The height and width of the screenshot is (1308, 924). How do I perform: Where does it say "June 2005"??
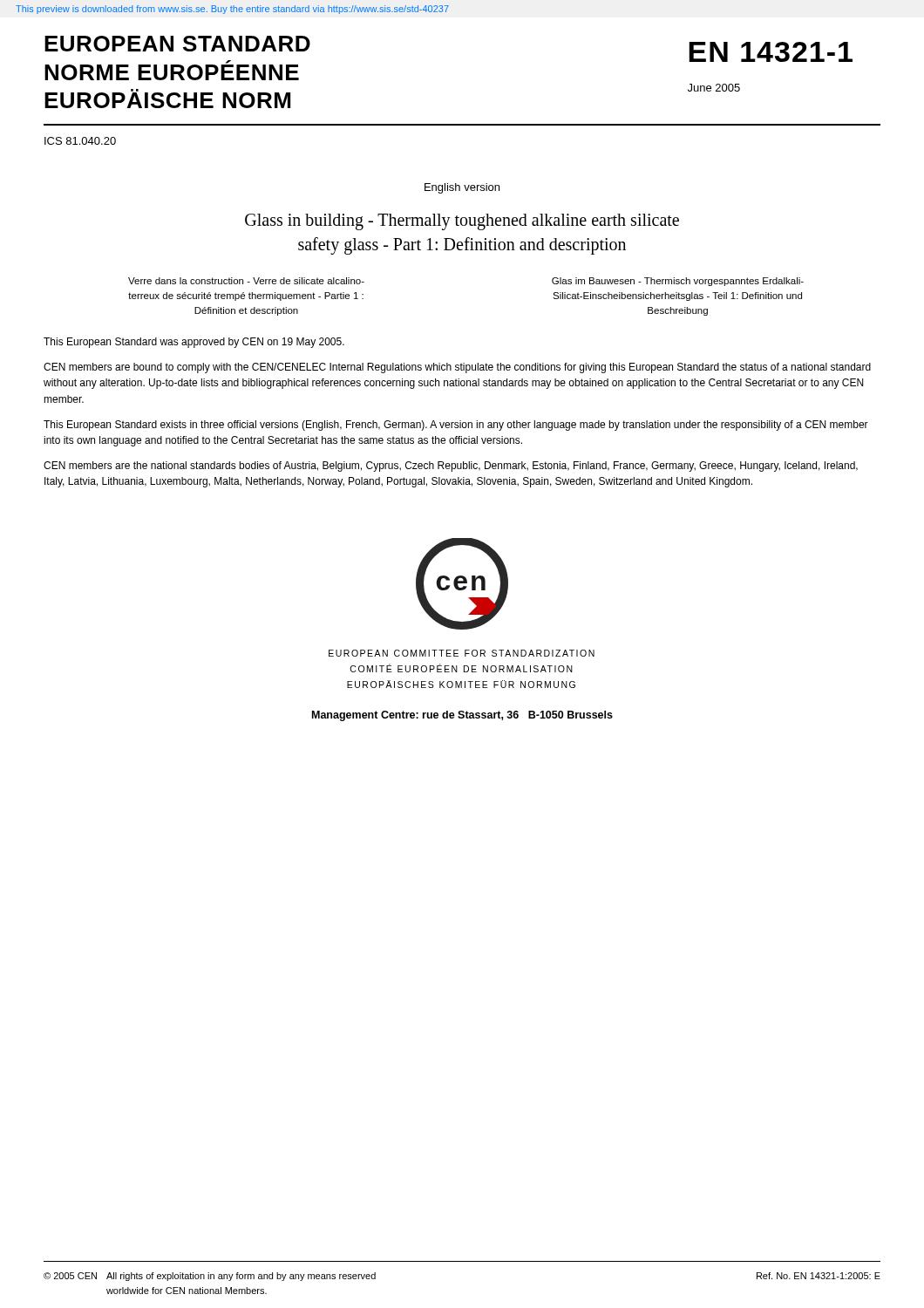(714, 88)
